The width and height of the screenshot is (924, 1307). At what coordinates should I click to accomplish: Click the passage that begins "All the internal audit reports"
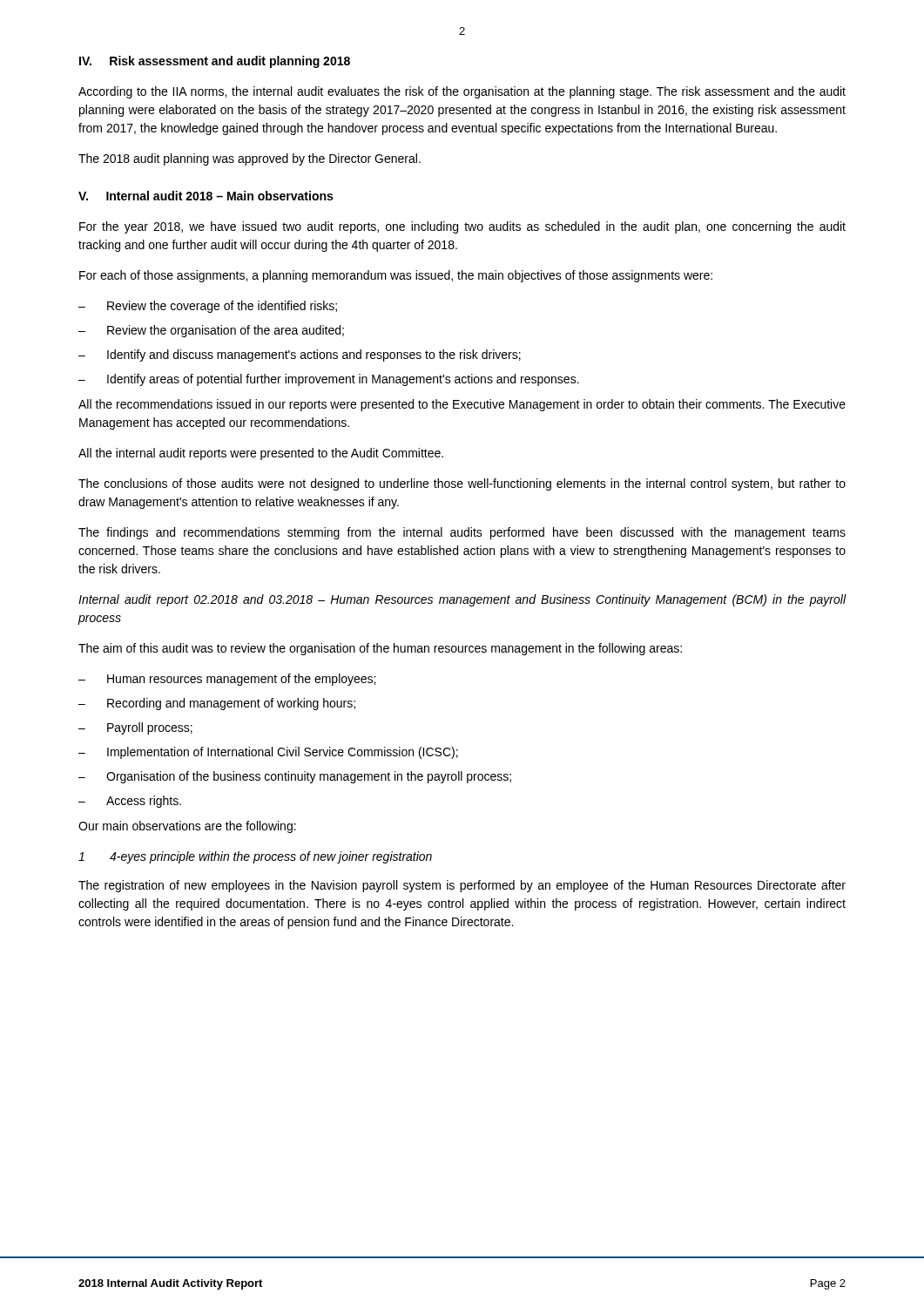pyautogui.click(x=261, y=453)
